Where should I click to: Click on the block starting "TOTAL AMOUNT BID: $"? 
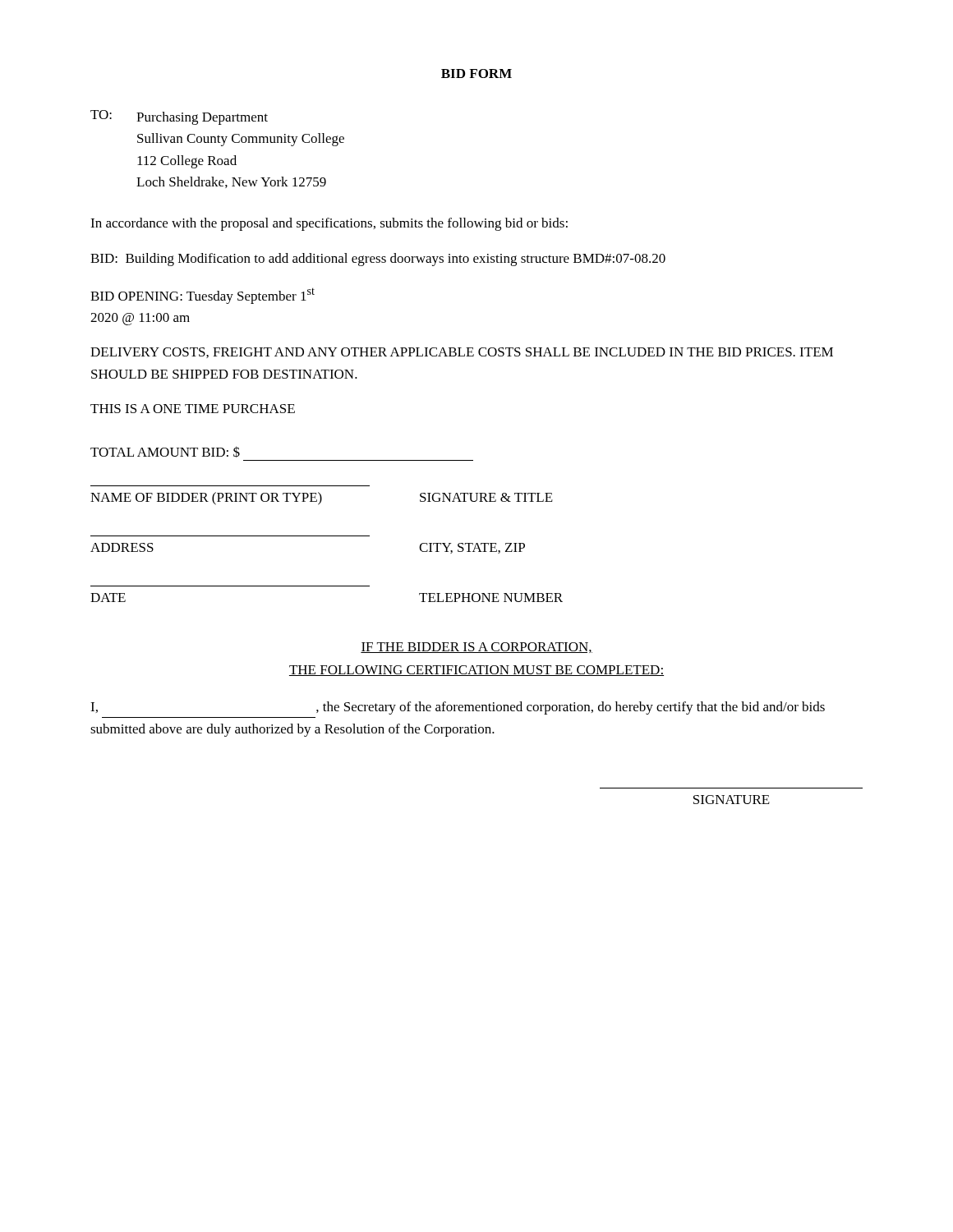pos(282,453)
